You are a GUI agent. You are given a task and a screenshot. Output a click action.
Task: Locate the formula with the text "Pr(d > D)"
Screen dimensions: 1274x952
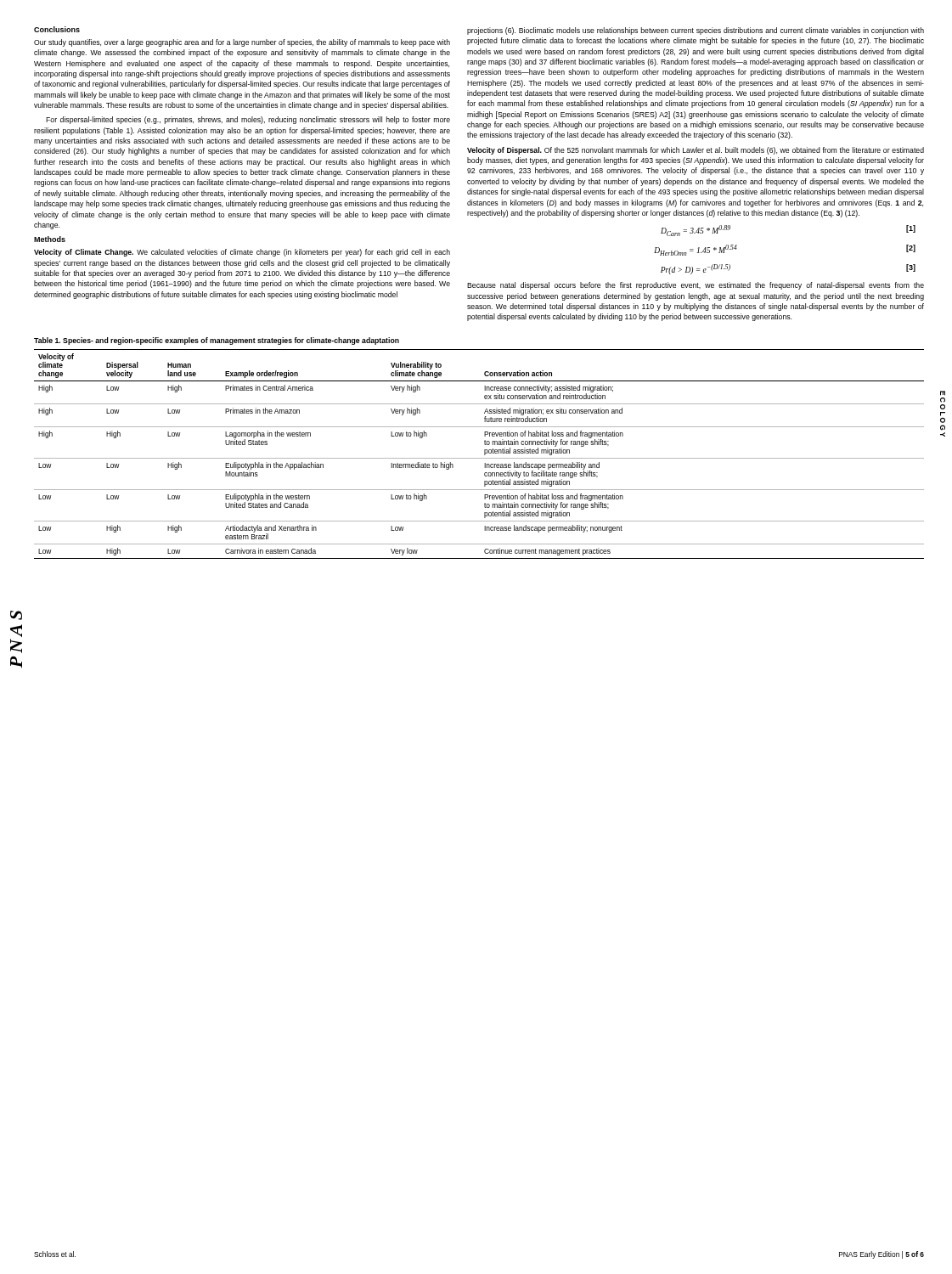point(690,269)
